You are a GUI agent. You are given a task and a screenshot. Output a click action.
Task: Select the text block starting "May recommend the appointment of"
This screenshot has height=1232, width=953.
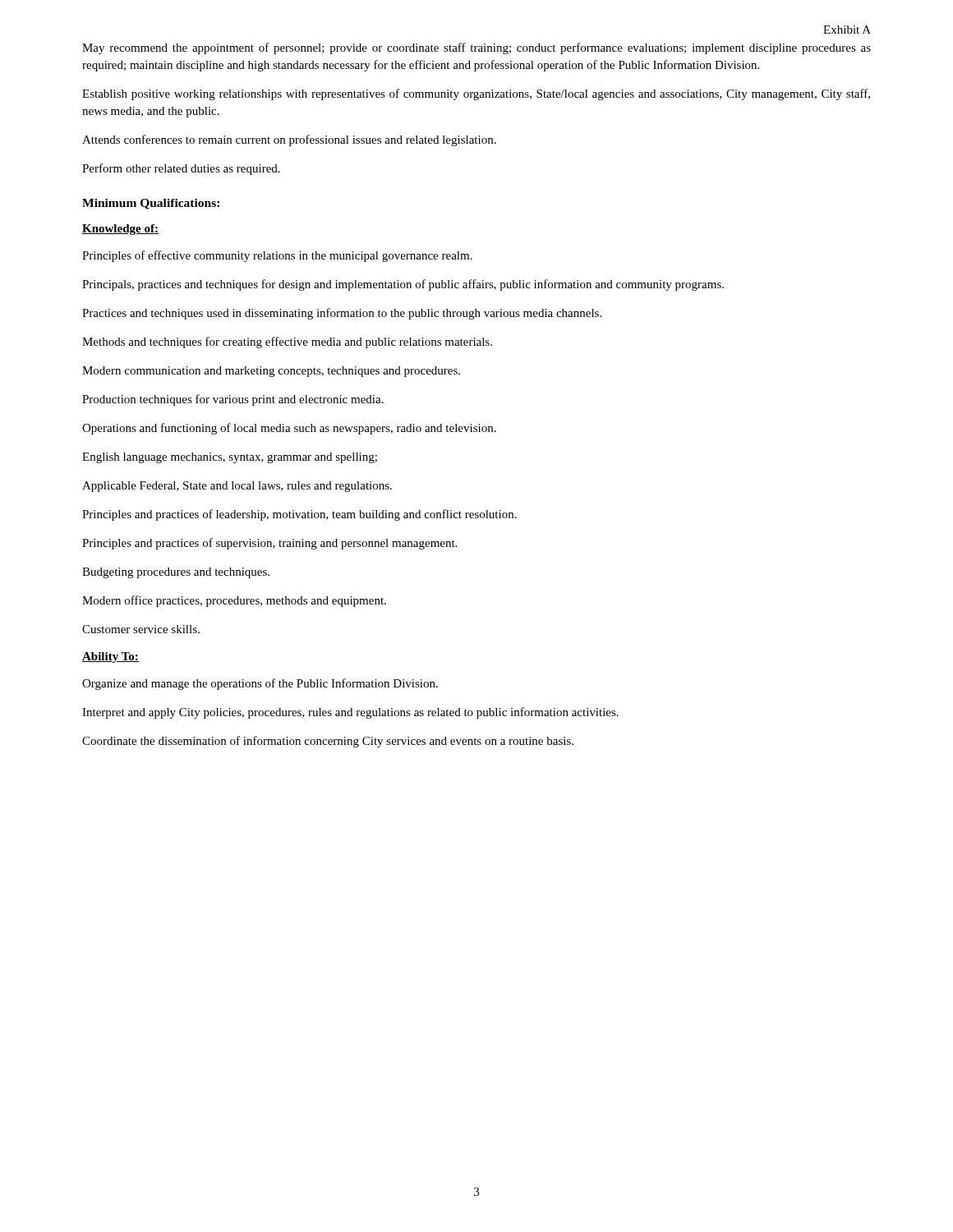pyautogui.click(x=476, y=56)
